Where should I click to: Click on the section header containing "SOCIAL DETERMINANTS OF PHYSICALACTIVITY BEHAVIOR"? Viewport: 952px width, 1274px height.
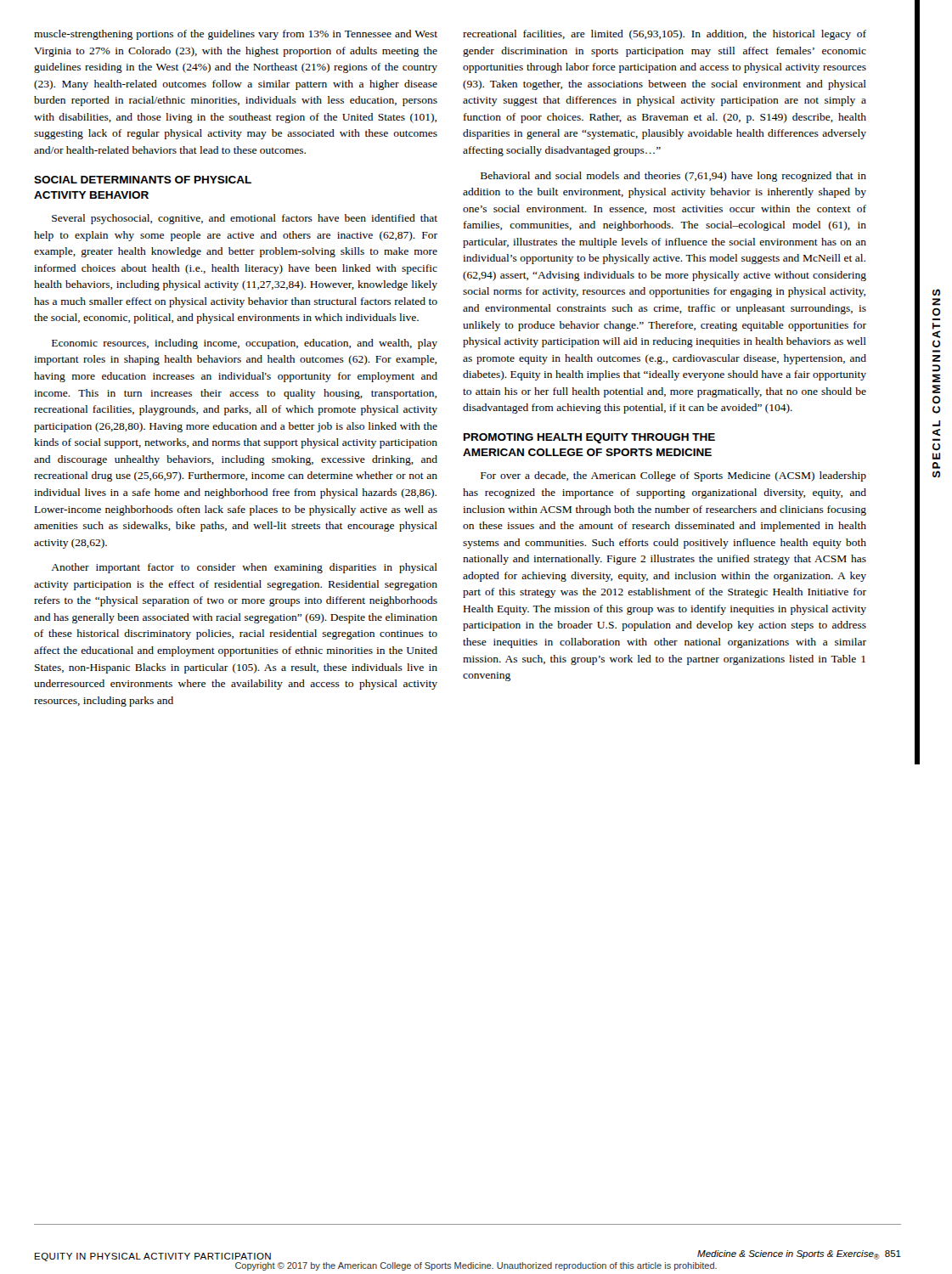(x=236, y=187)
